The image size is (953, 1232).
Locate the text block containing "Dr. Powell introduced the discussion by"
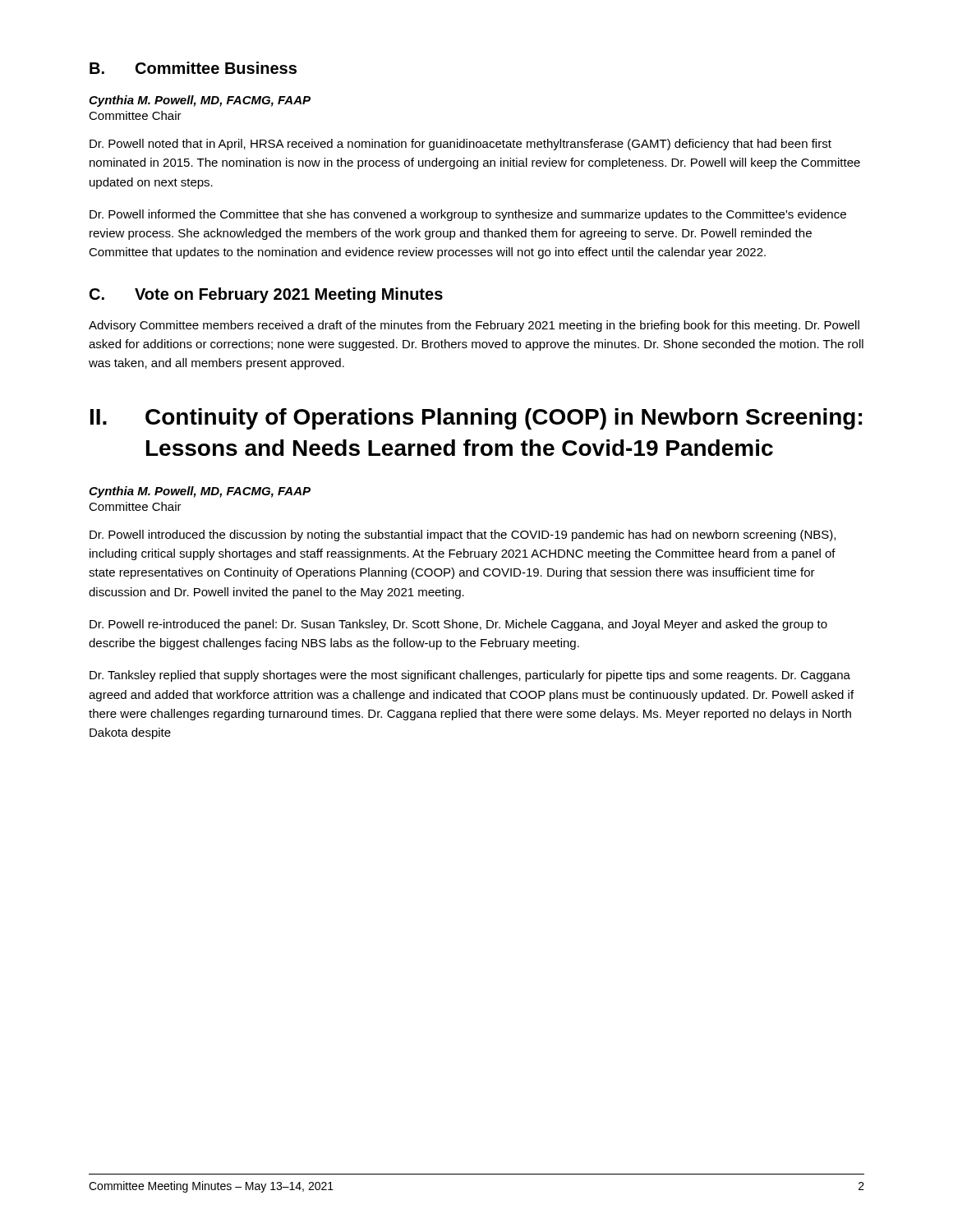coord(463,563)
